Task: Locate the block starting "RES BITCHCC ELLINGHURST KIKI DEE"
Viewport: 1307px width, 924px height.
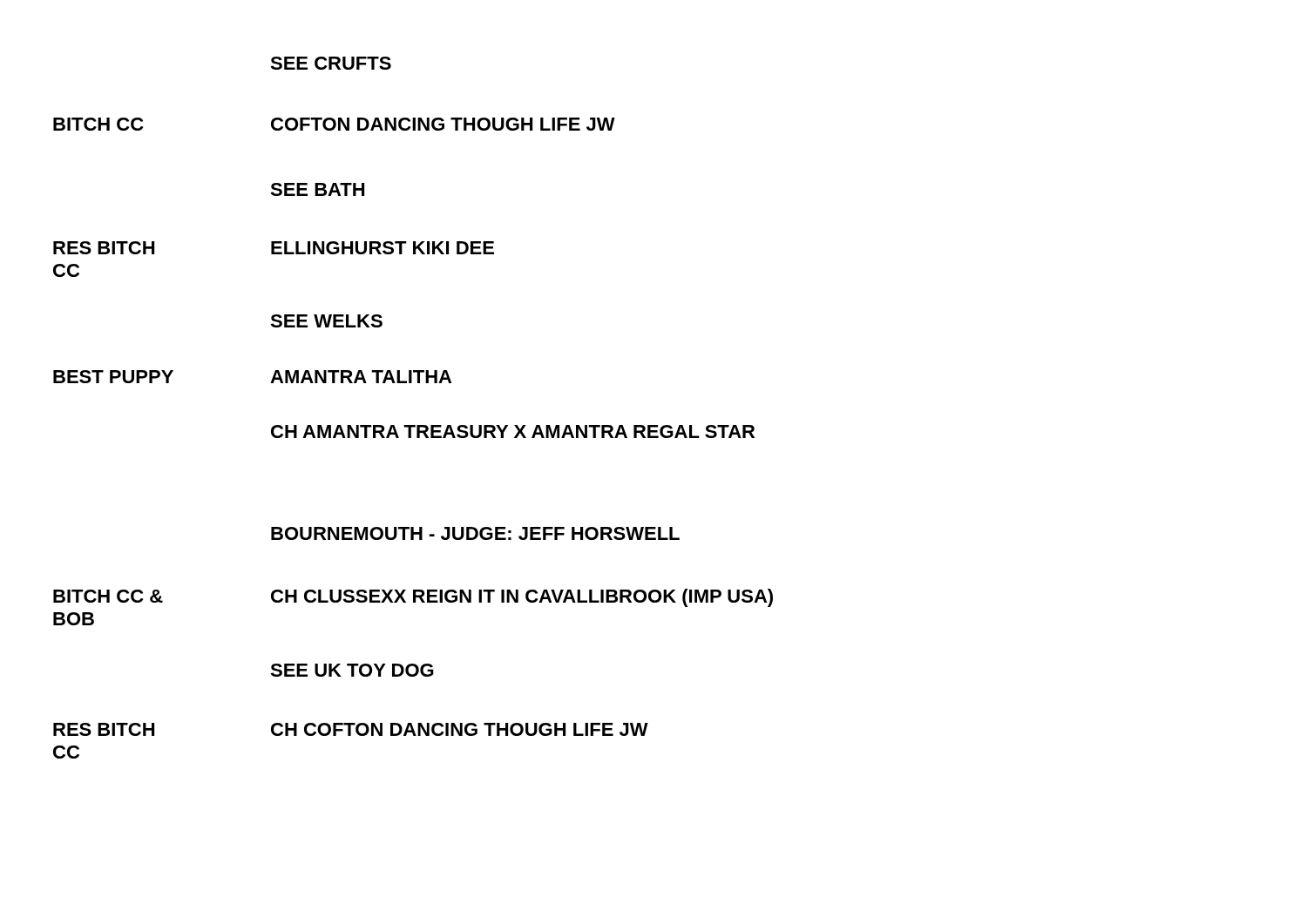Action: [x=274, y=248]
